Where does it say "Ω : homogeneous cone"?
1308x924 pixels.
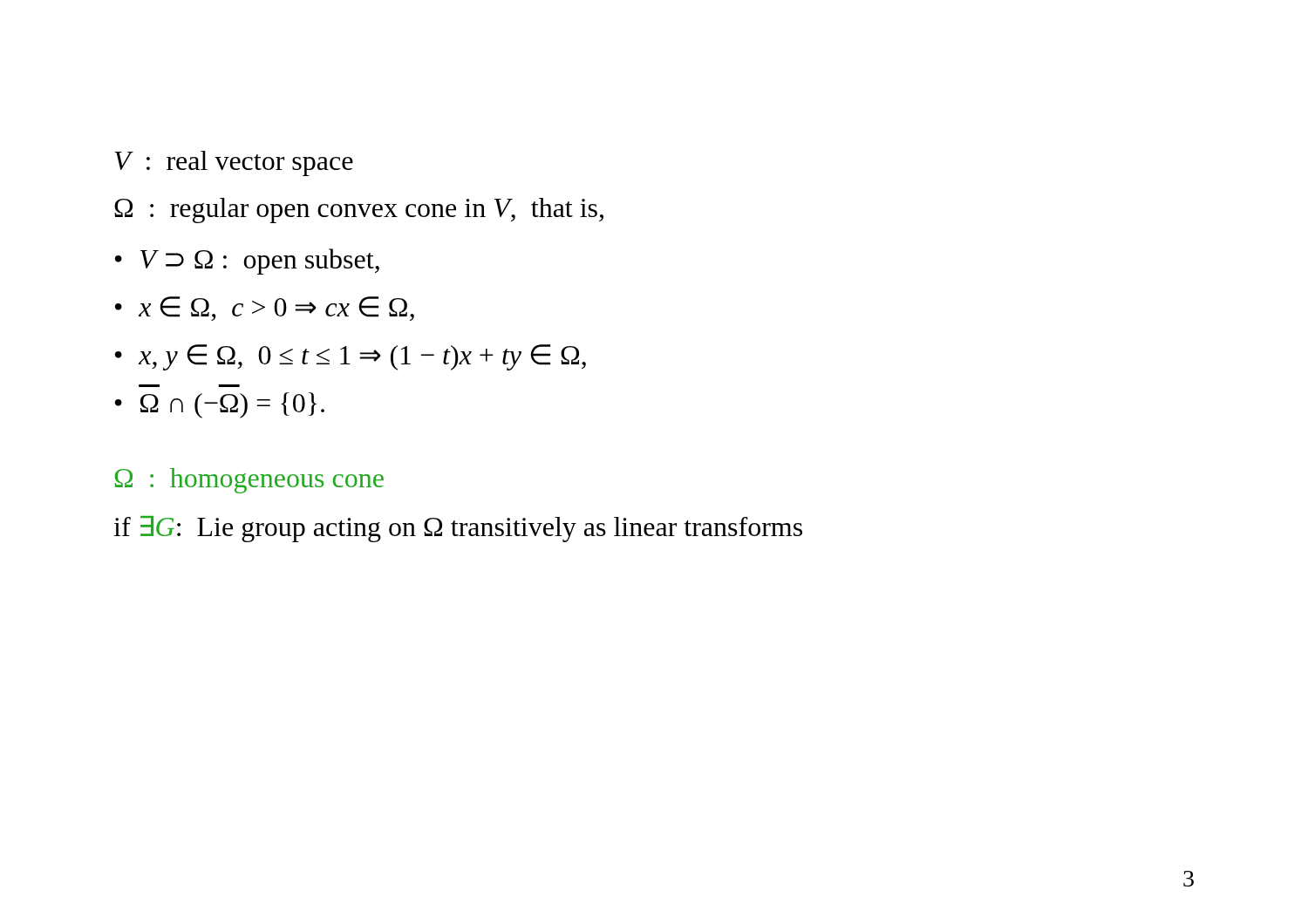pos(249,478)
